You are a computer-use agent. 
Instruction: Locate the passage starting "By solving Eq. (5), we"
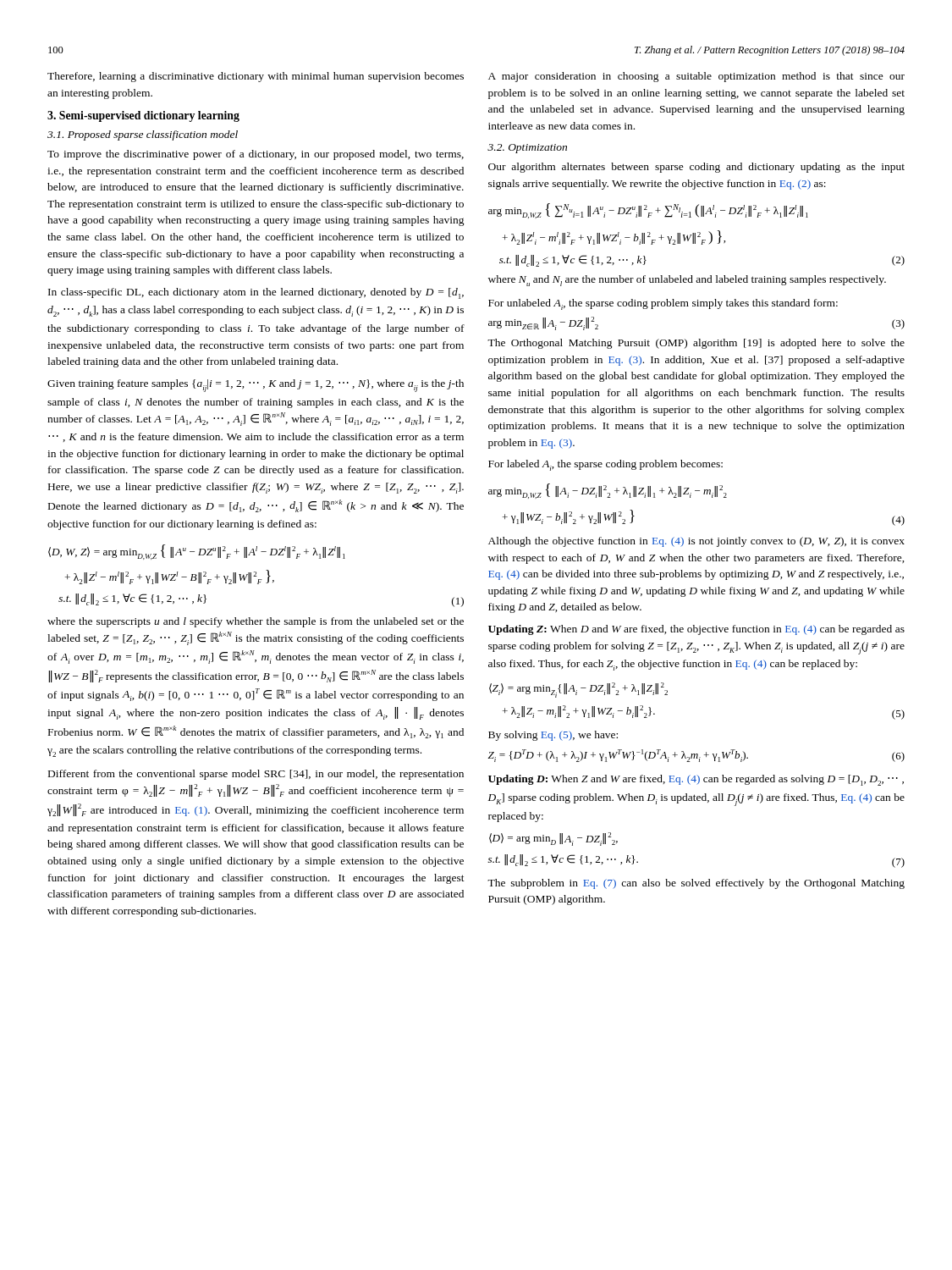point(553,736)
